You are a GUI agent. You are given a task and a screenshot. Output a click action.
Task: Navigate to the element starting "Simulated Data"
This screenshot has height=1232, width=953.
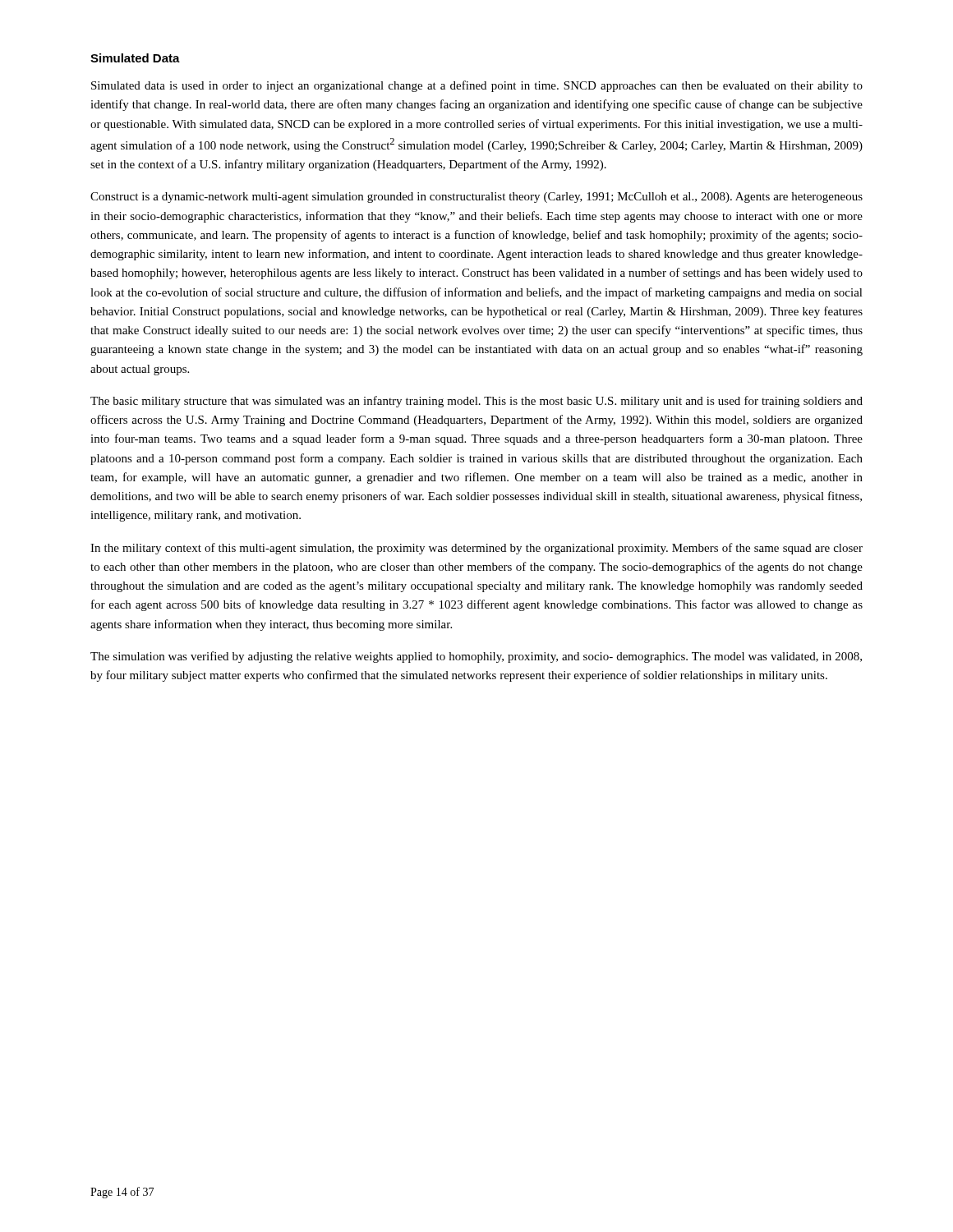135,58
